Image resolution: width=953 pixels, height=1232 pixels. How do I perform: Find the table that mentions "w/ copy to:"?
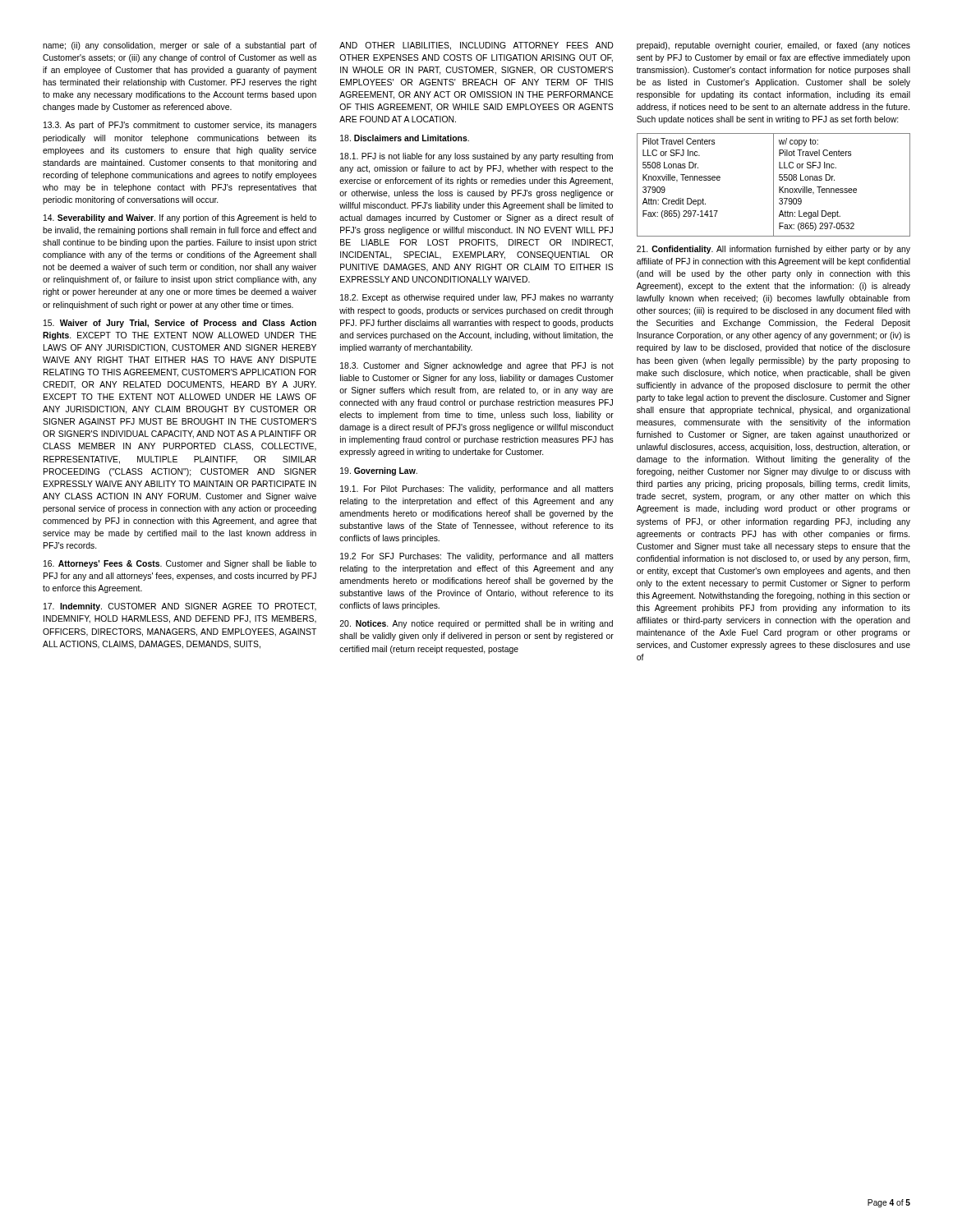[x=773, y=185]
